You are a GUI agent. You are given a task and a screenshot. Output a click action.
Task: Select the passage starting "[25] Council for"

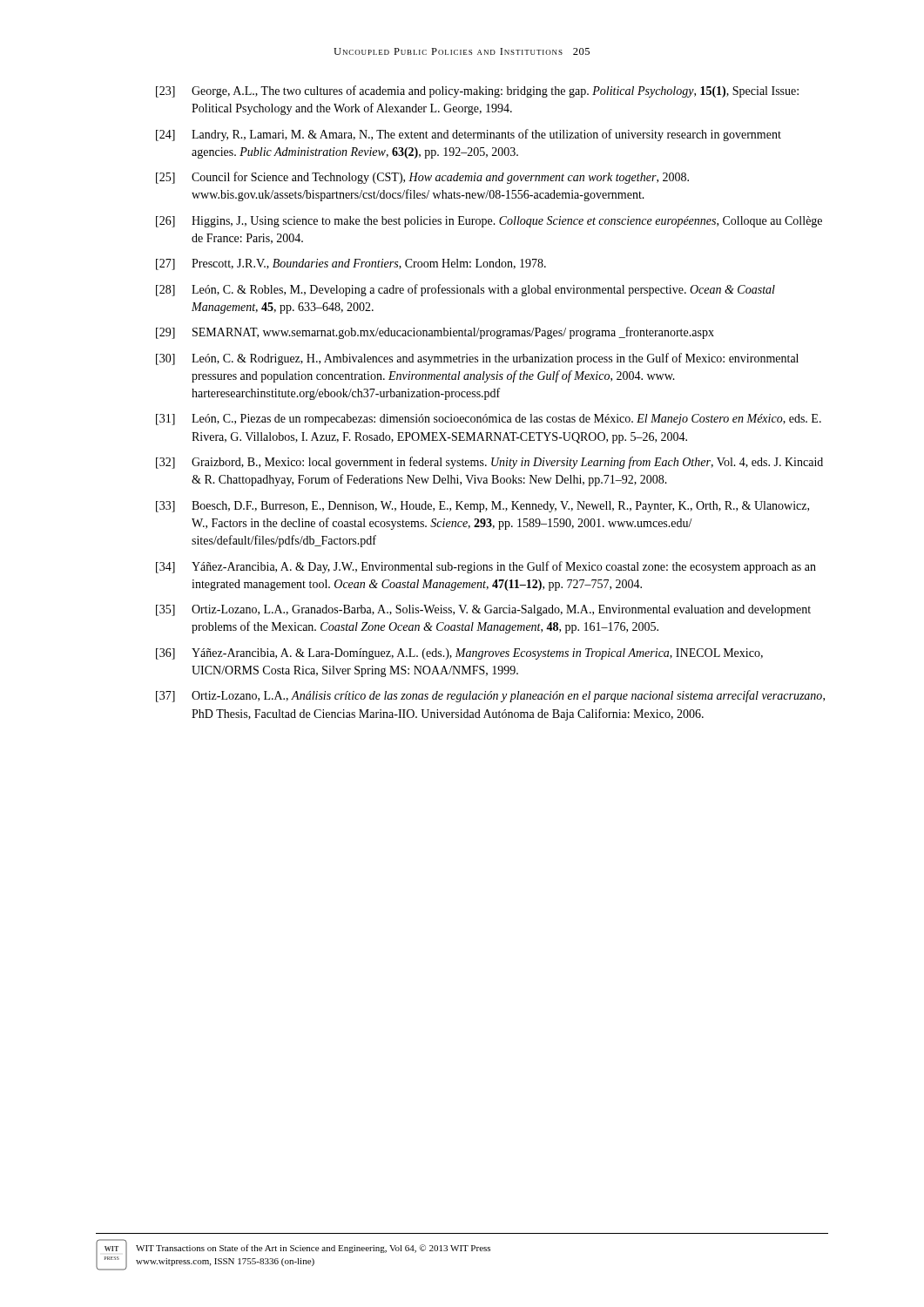(x=492, y=187)
